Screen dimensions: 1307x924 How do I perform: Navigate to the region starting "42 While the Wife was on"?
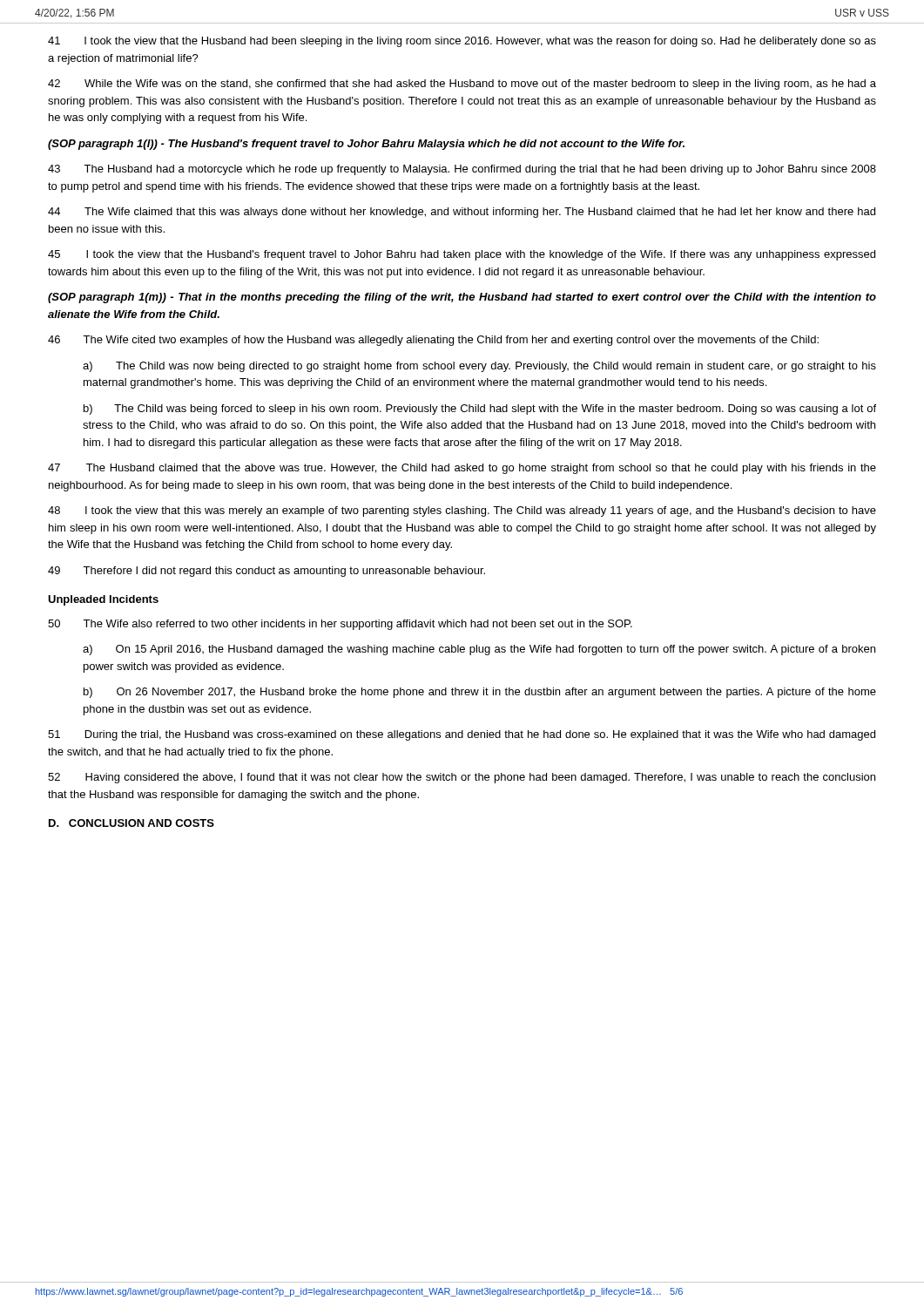462,99
